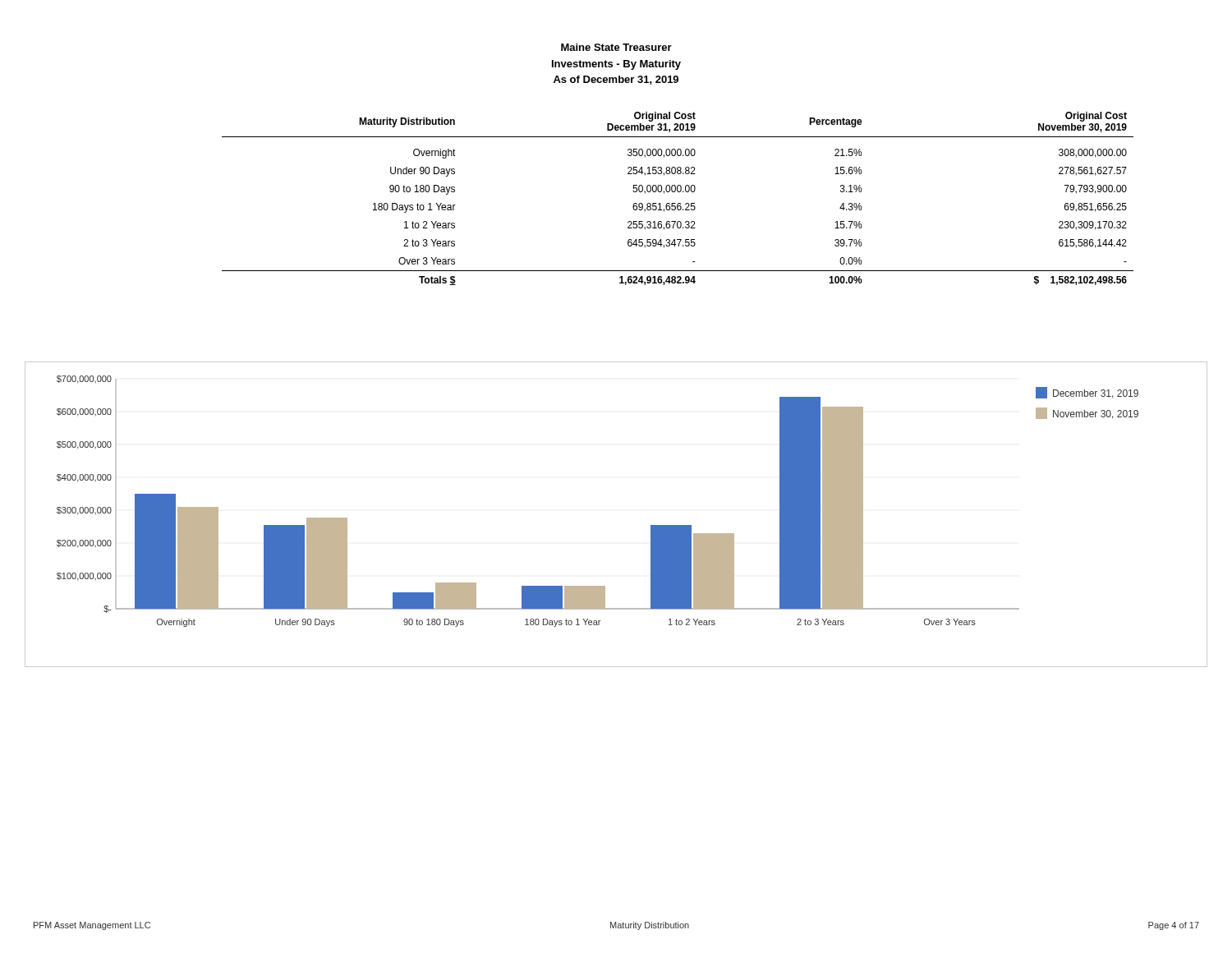Viewport: 1232px width, 953px height.
Task: Select the grouped bar chart
Action: pos(616,514)
